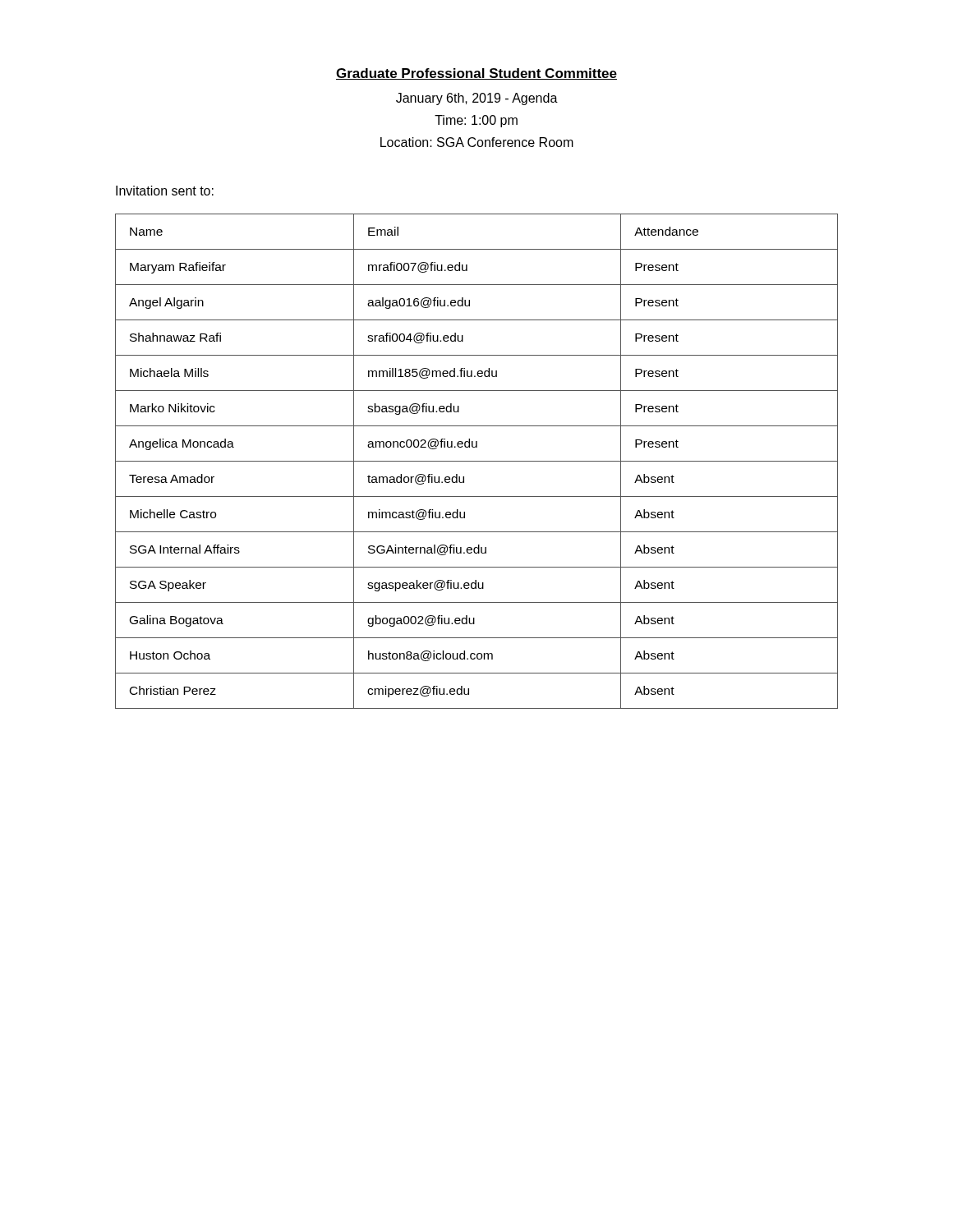Viewport: 953px width, 1232px height.
Task: Click on the table containing "Teresa Amador"
Action: click(476, 461)
